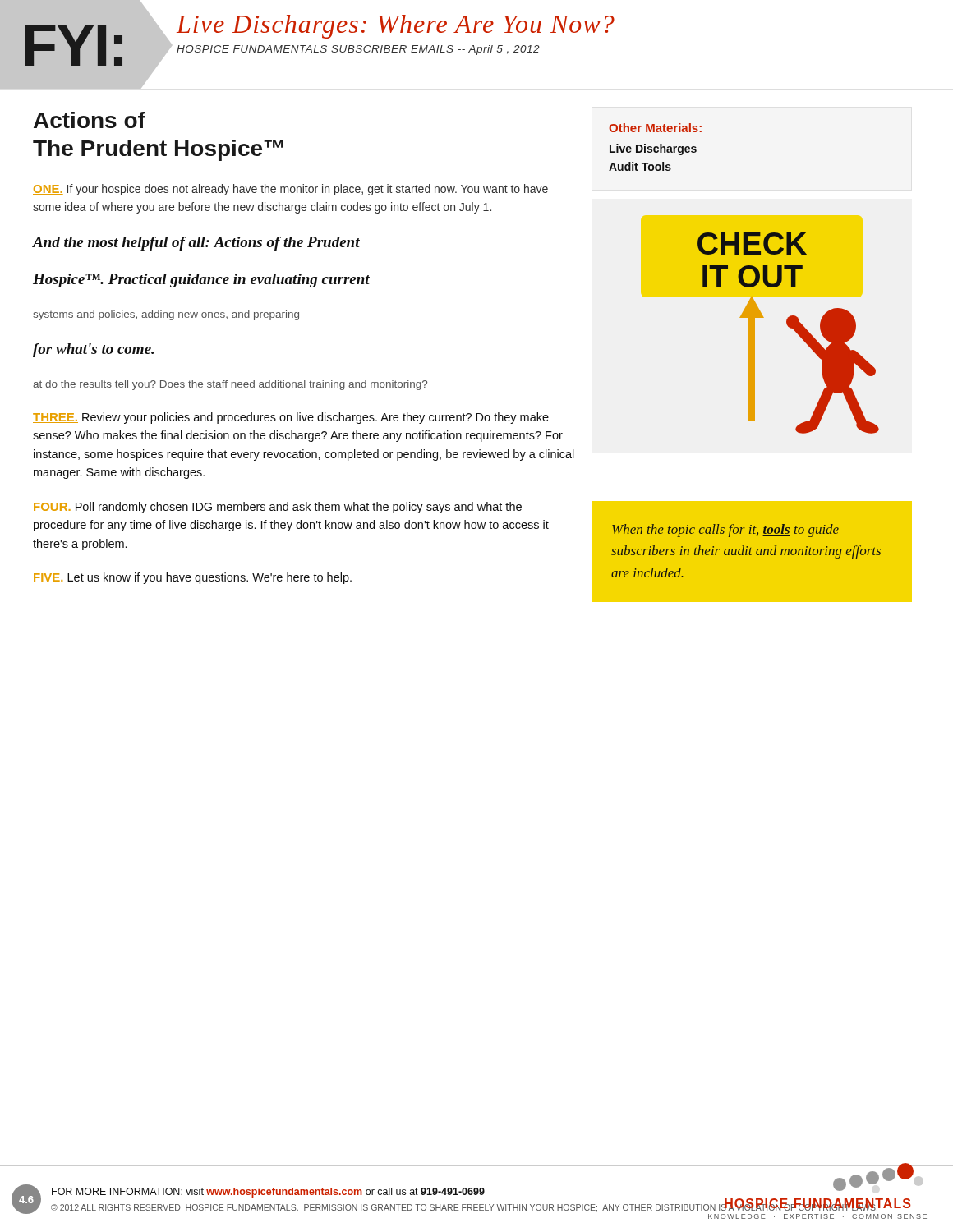Locate the text block containing "THREE. Review your"

click(x=304, y=445)
